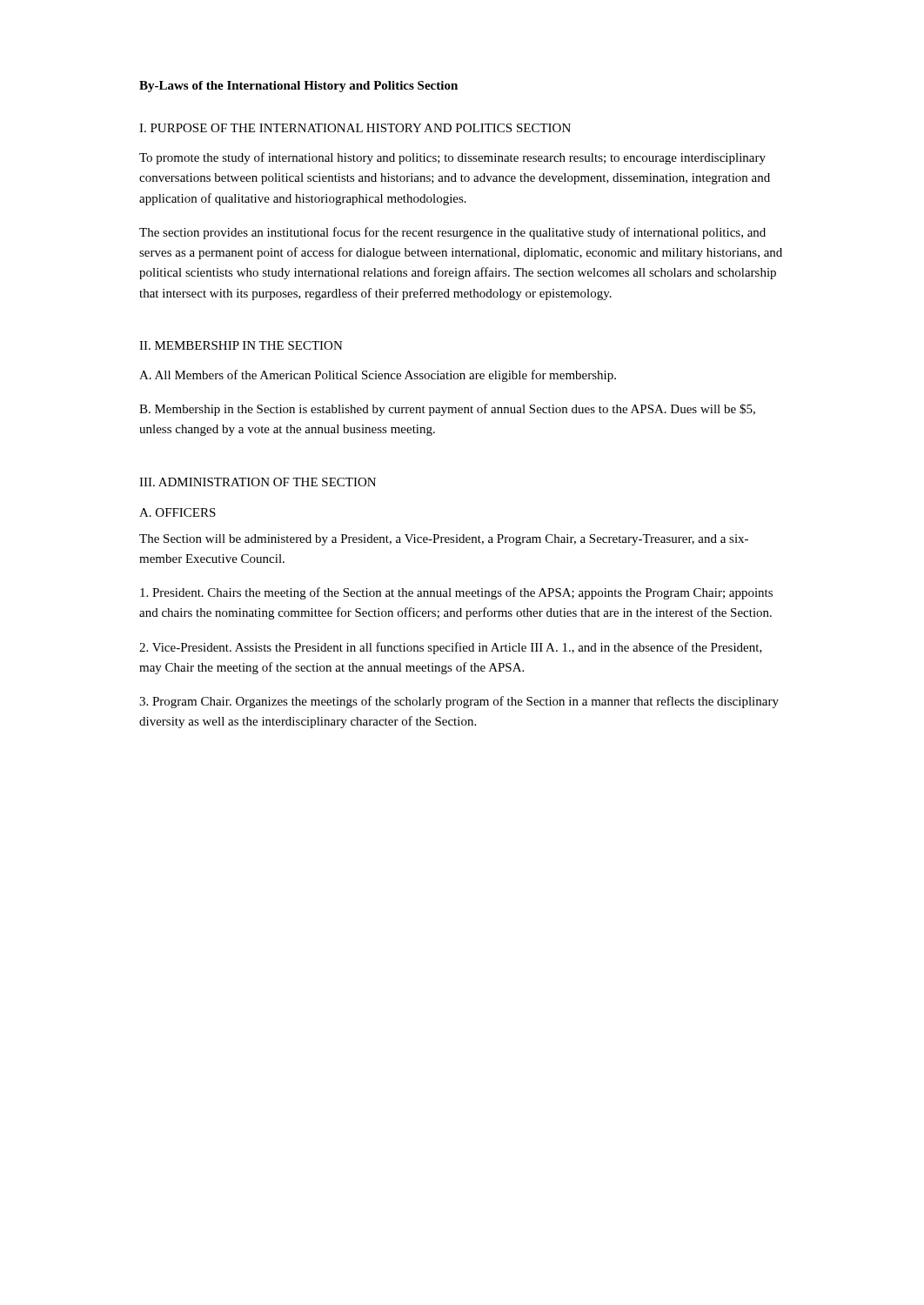Viewport: 924px width, 1305px height.
Task: Locate the list item containing "2. Vice-President. Assists the President in"
Action: 451,657
